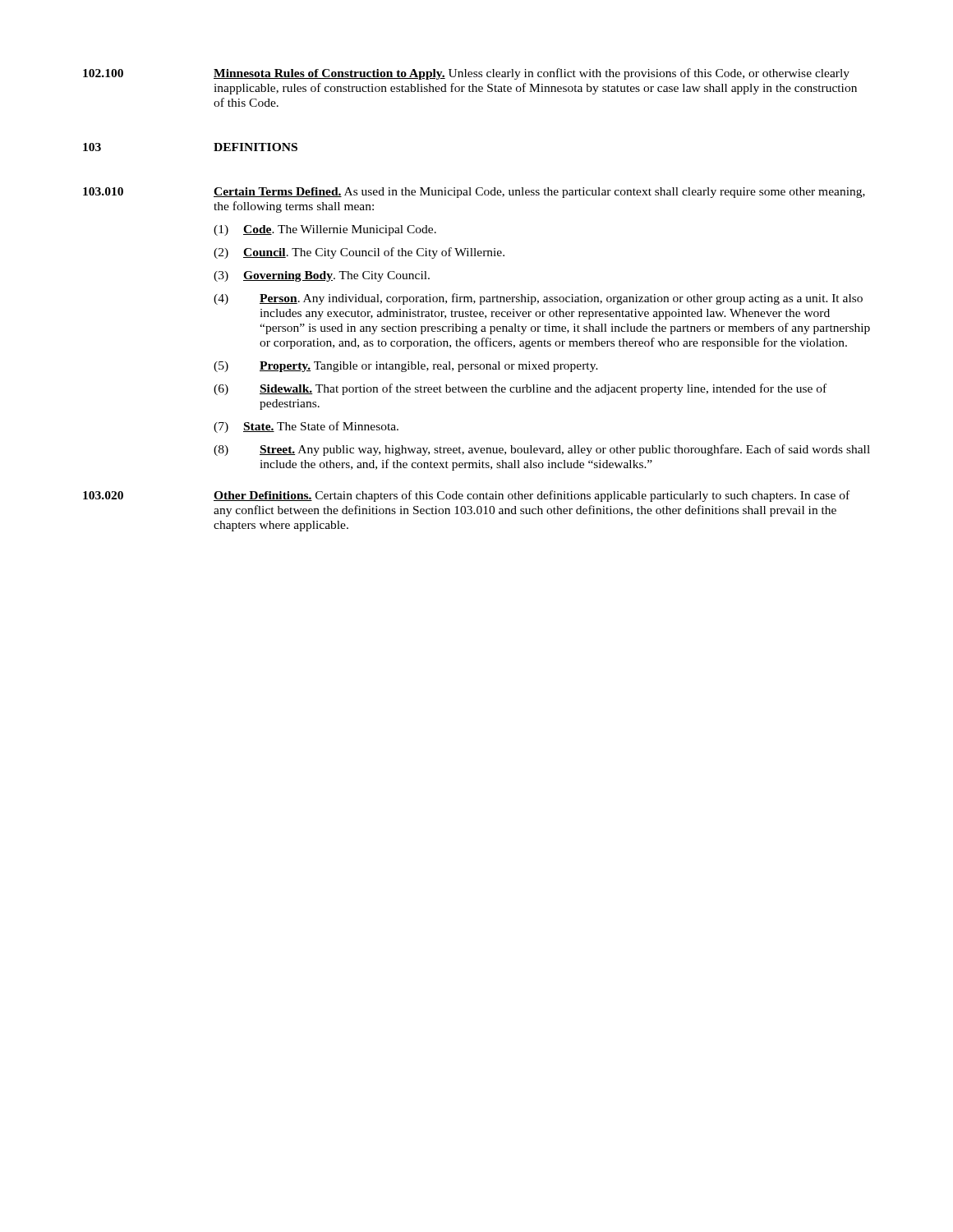Image resolution: width=953 pixels, height=1232 pixels.
Task: Click the passage that begins "(6) Sidewalk. That portion of the street"
Action: pos(542,396)
